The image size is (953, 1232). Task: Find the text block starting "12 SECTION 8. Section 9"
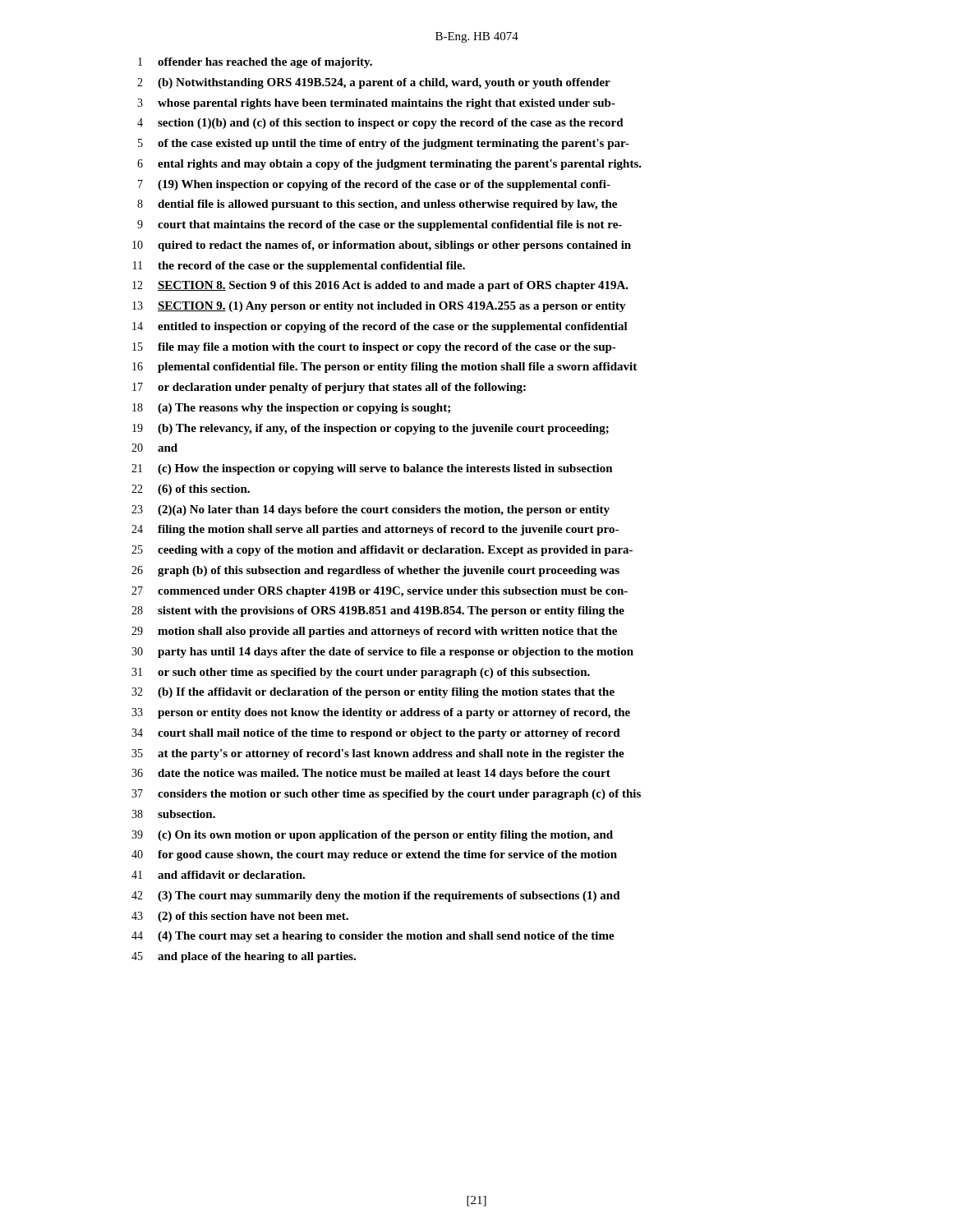476,286
